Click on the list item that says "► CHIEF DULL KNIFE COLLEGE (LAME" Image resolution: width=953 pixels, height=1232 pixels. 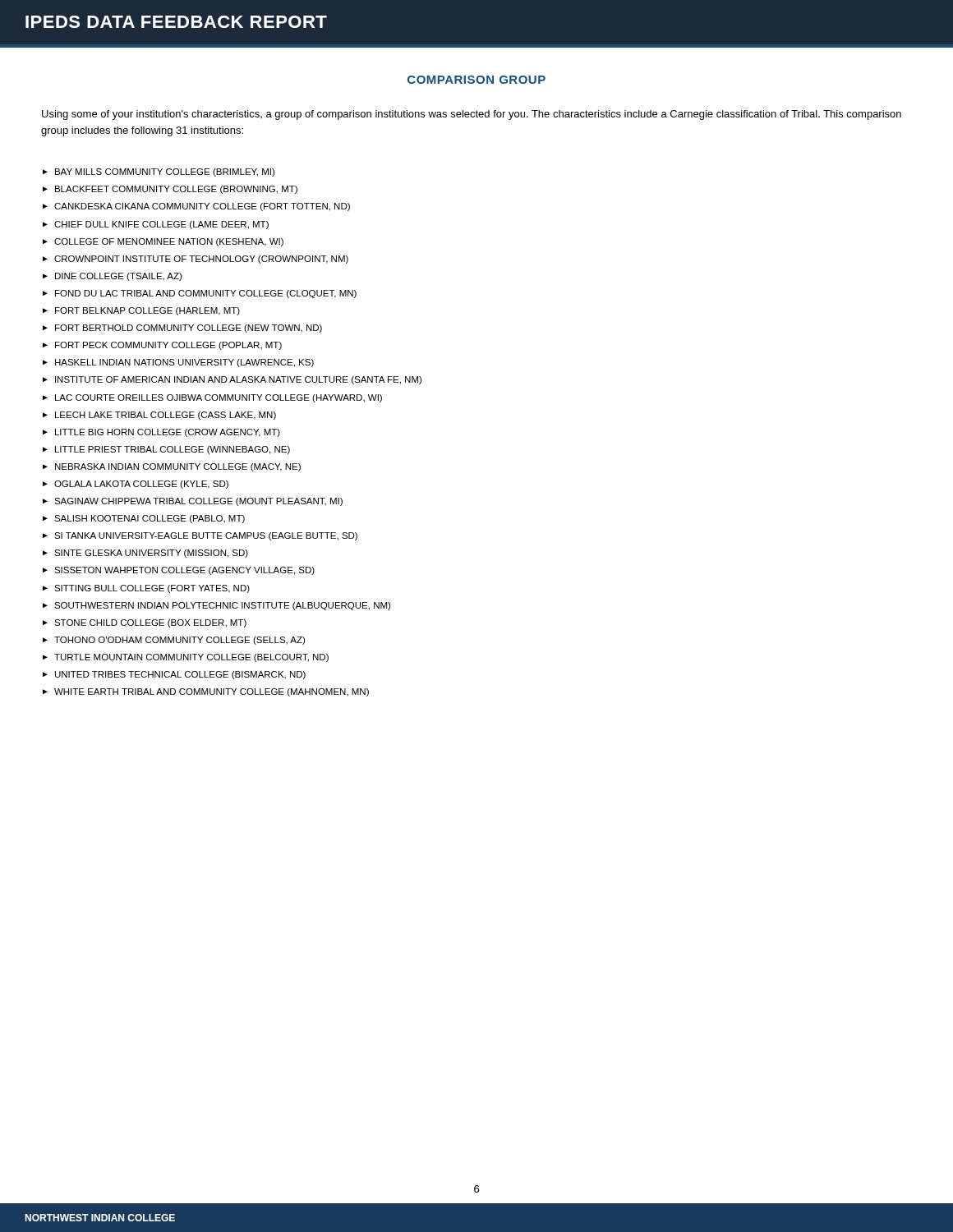pos(156,225)
